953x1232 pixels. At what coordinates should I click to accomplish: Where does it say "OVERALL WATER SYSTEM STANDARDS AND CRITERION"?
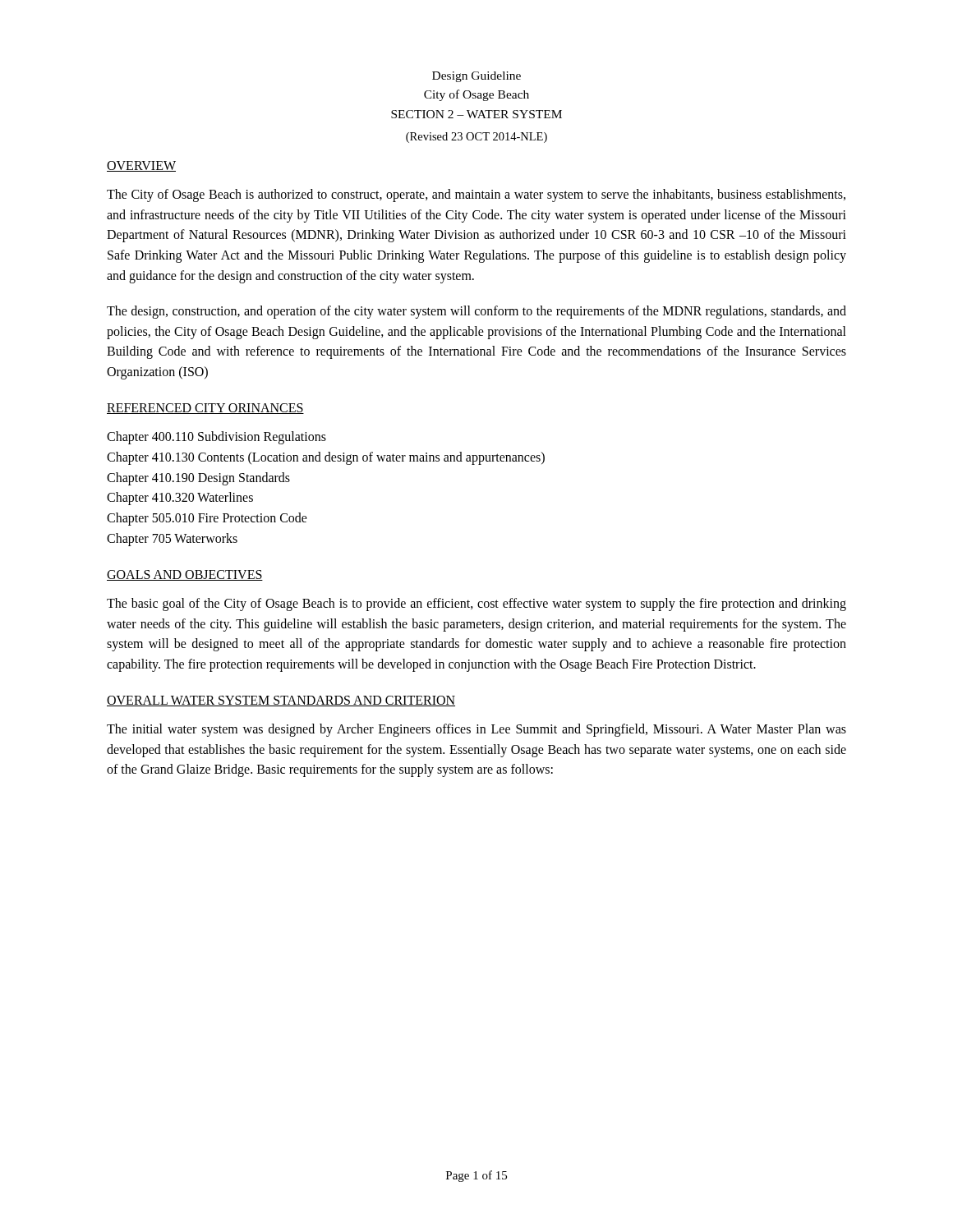point(281,701)
